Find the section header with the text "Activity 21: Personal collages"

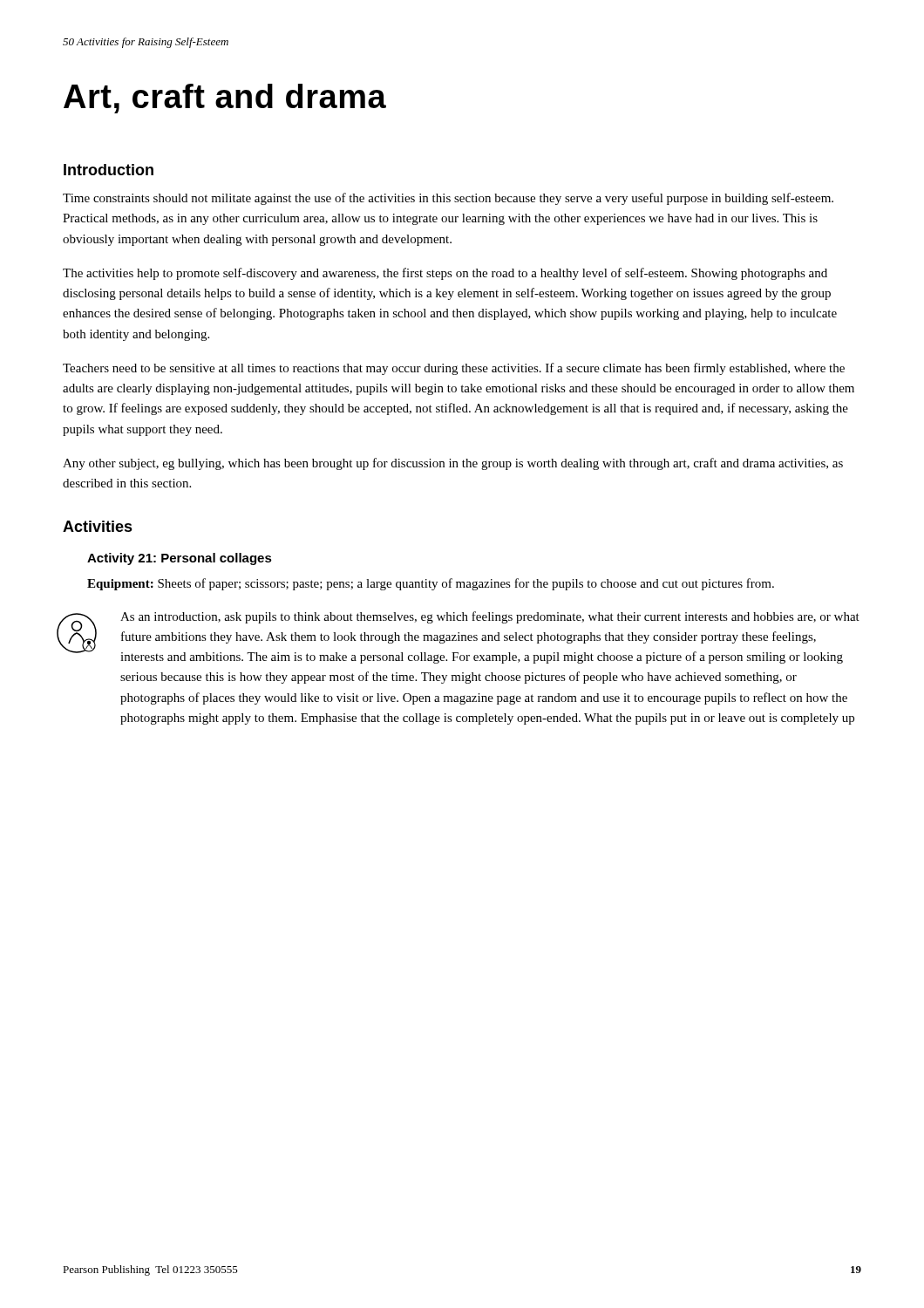tap(179, 558)
